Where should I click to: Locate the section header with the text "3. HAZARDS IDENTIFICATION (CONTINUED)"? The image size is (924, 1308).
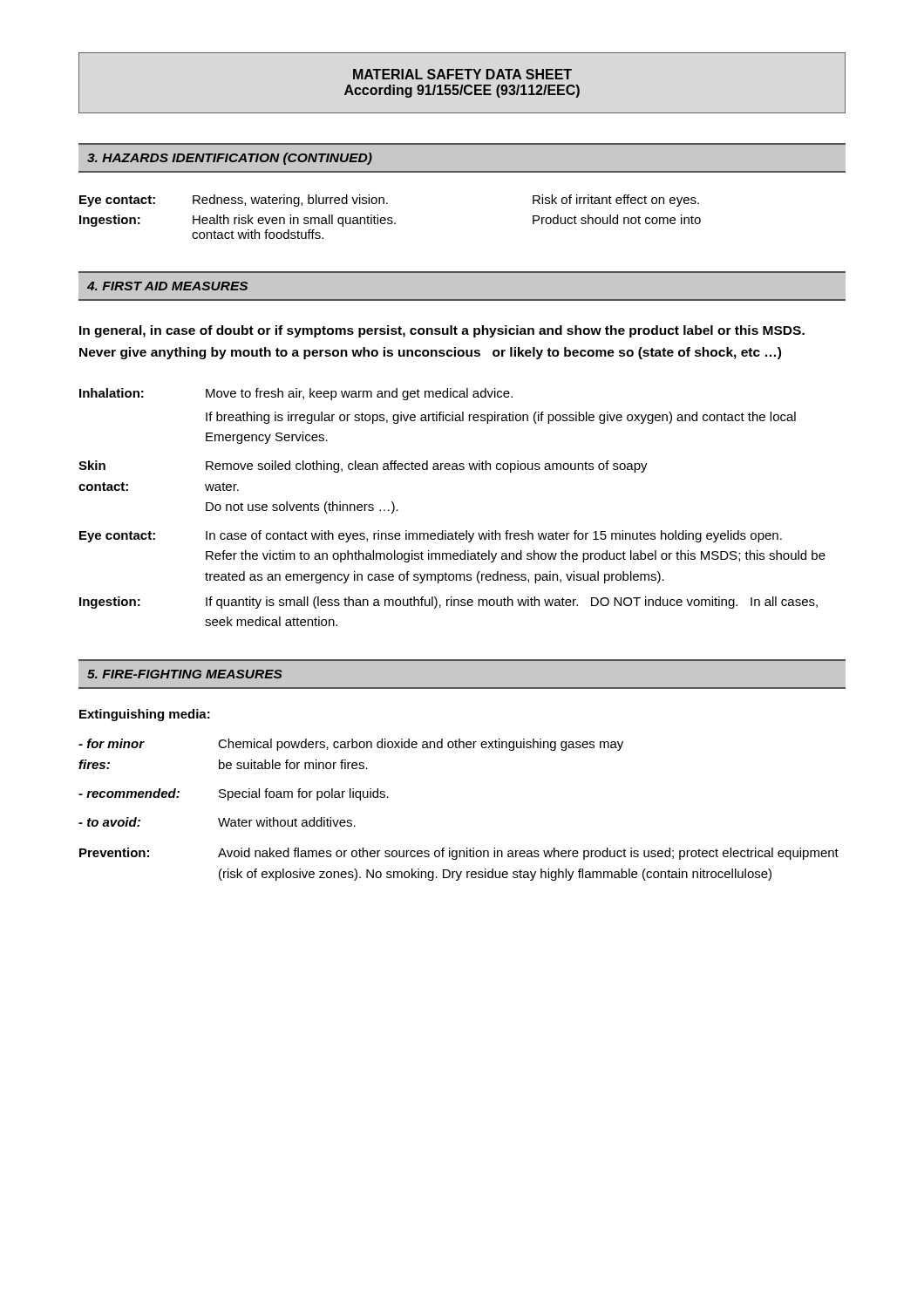coord(230,157)
